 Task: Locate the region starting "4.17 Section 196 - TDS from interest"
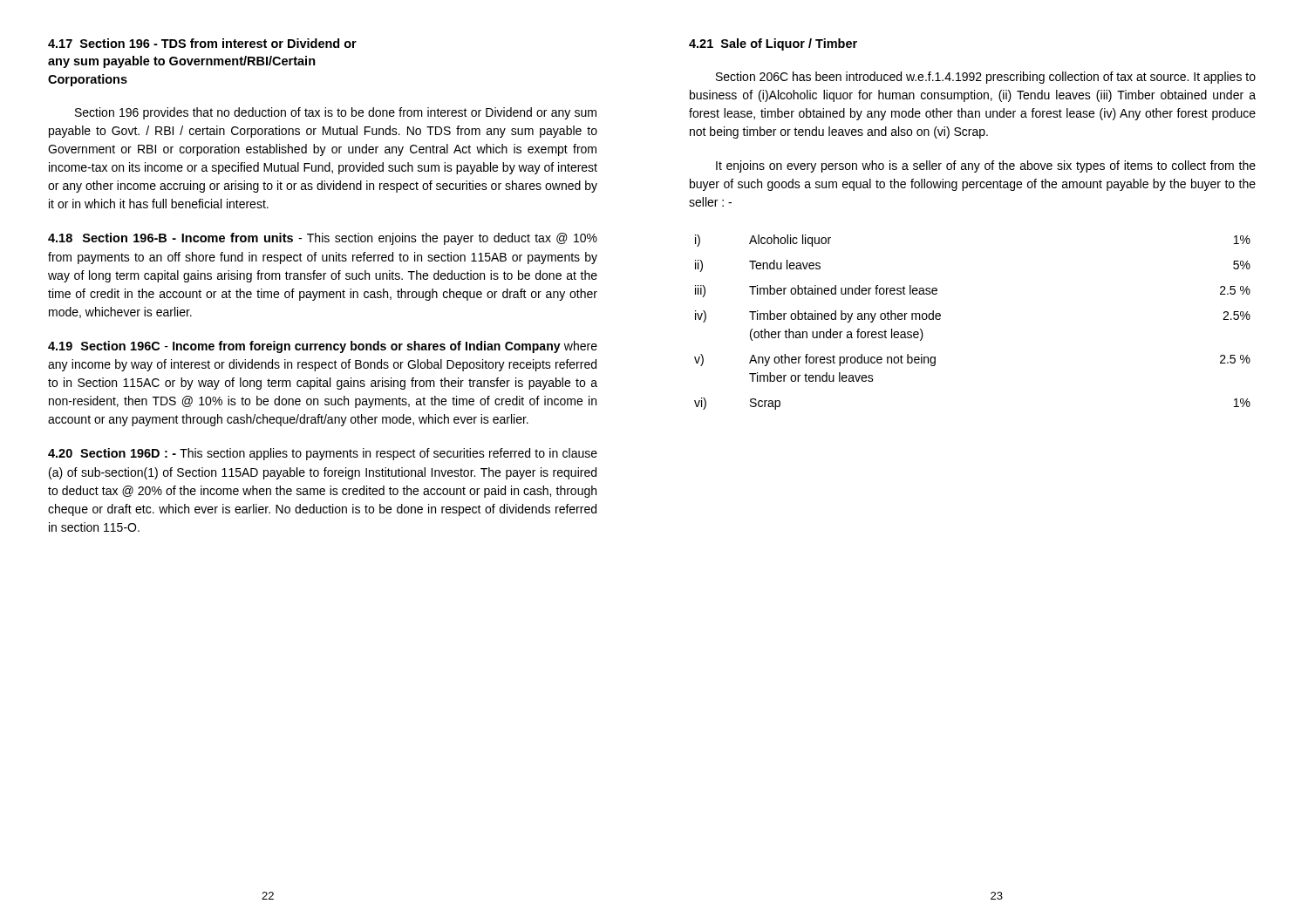(323, 61)
